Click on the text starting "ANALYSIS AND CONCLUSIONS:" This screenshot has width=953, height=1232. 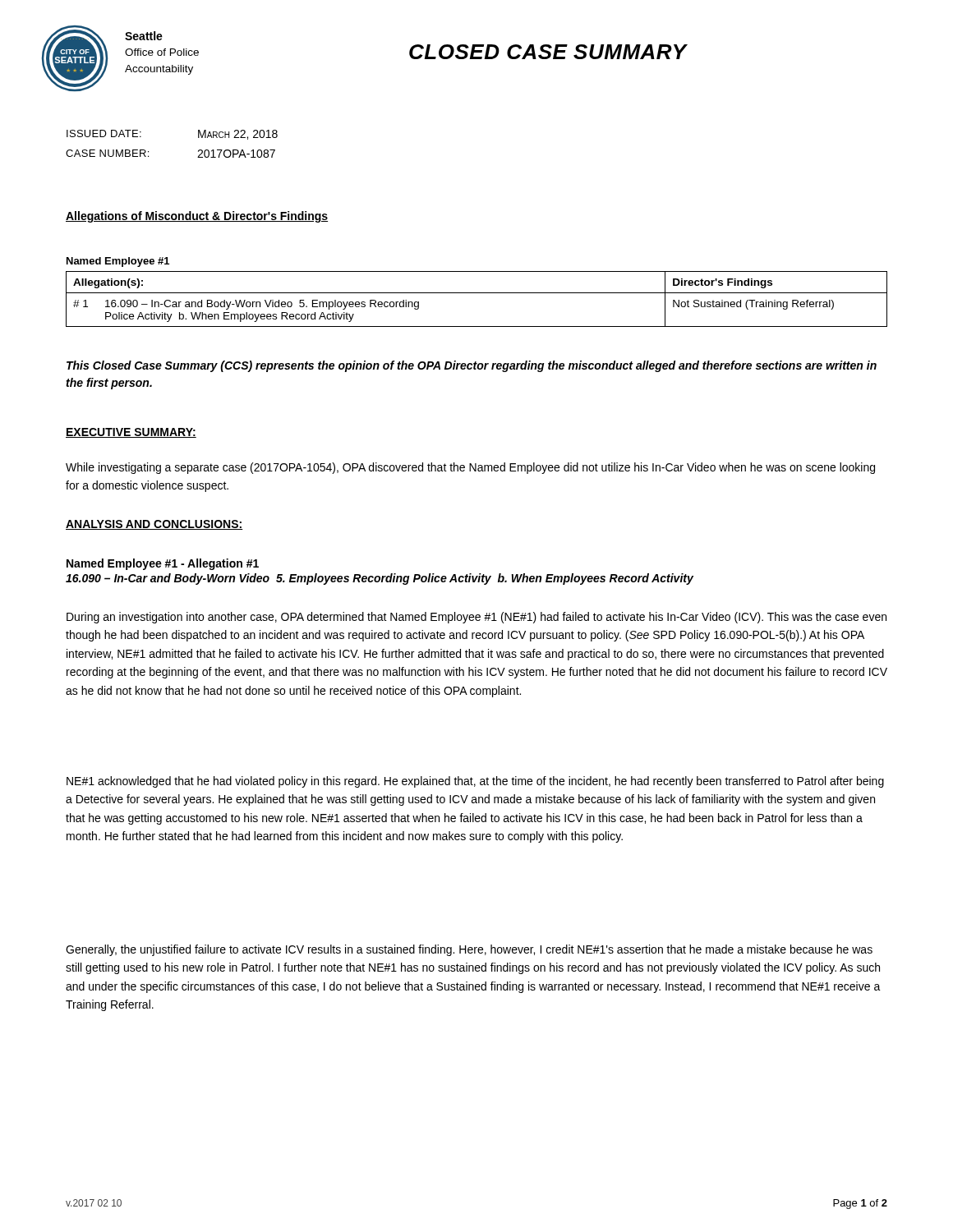pyautogui.click(x=154, y=524)
